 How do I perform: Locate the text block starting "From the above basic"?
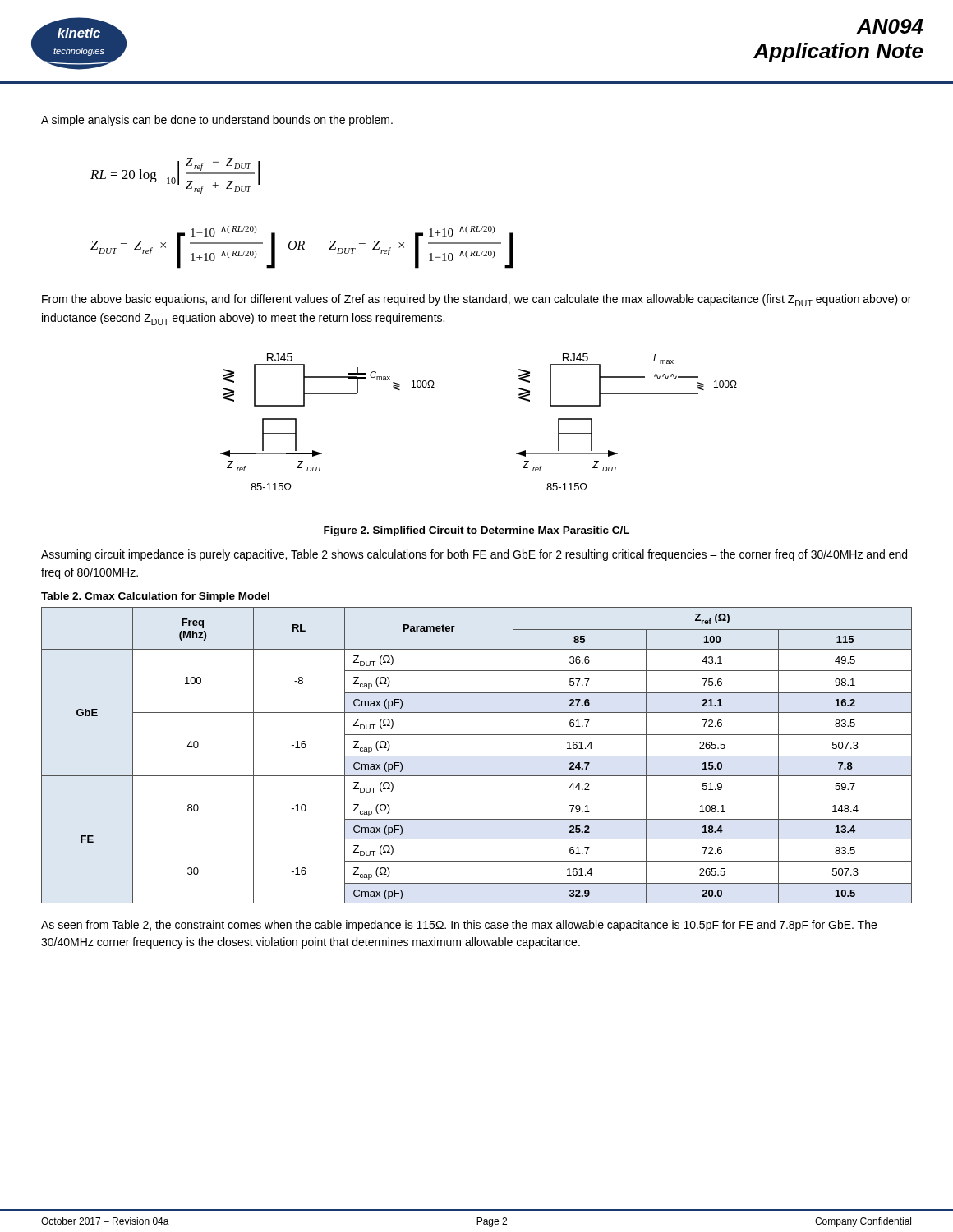coord(476,309)
